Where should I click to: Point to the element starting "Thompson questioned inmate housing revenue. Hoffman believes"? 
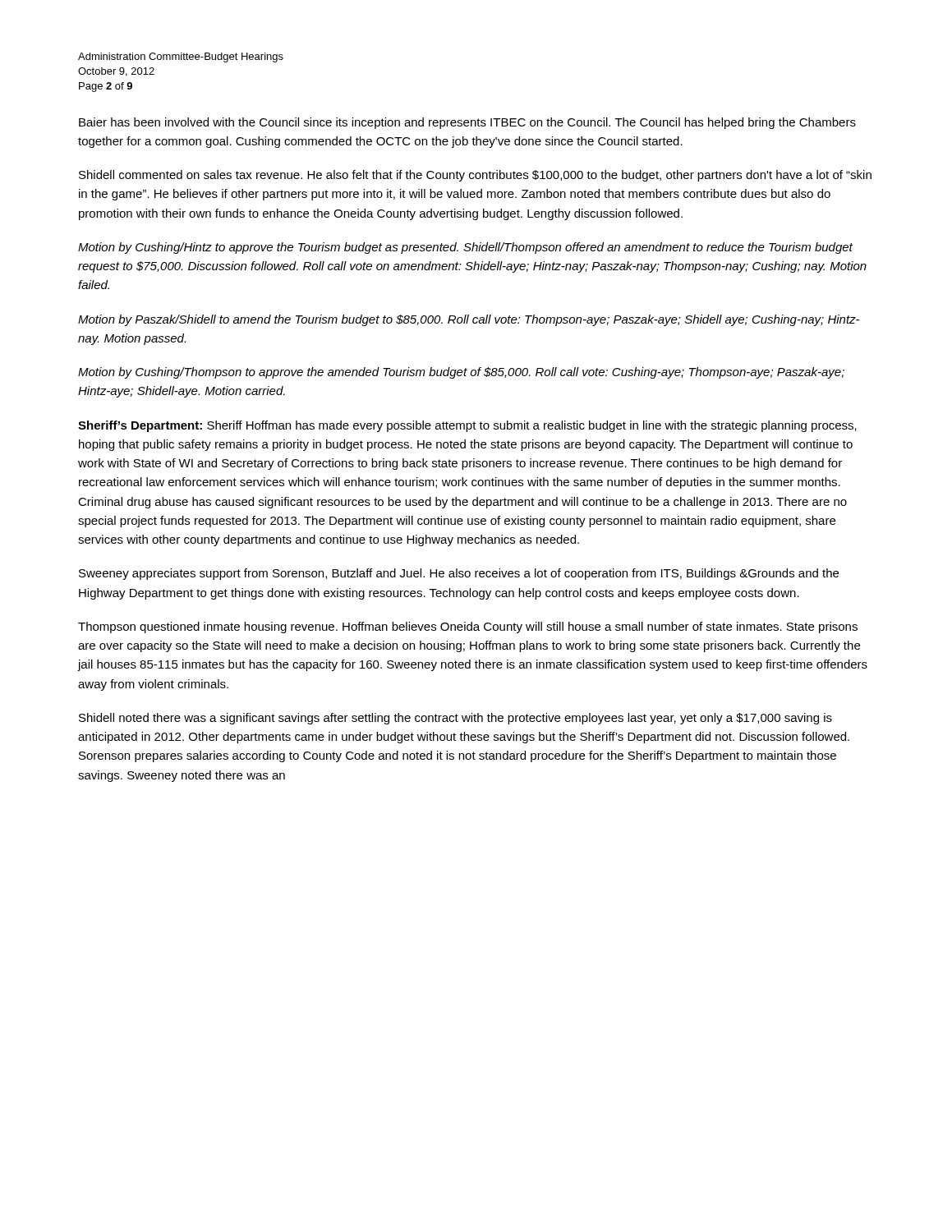[x=473, y=655]
